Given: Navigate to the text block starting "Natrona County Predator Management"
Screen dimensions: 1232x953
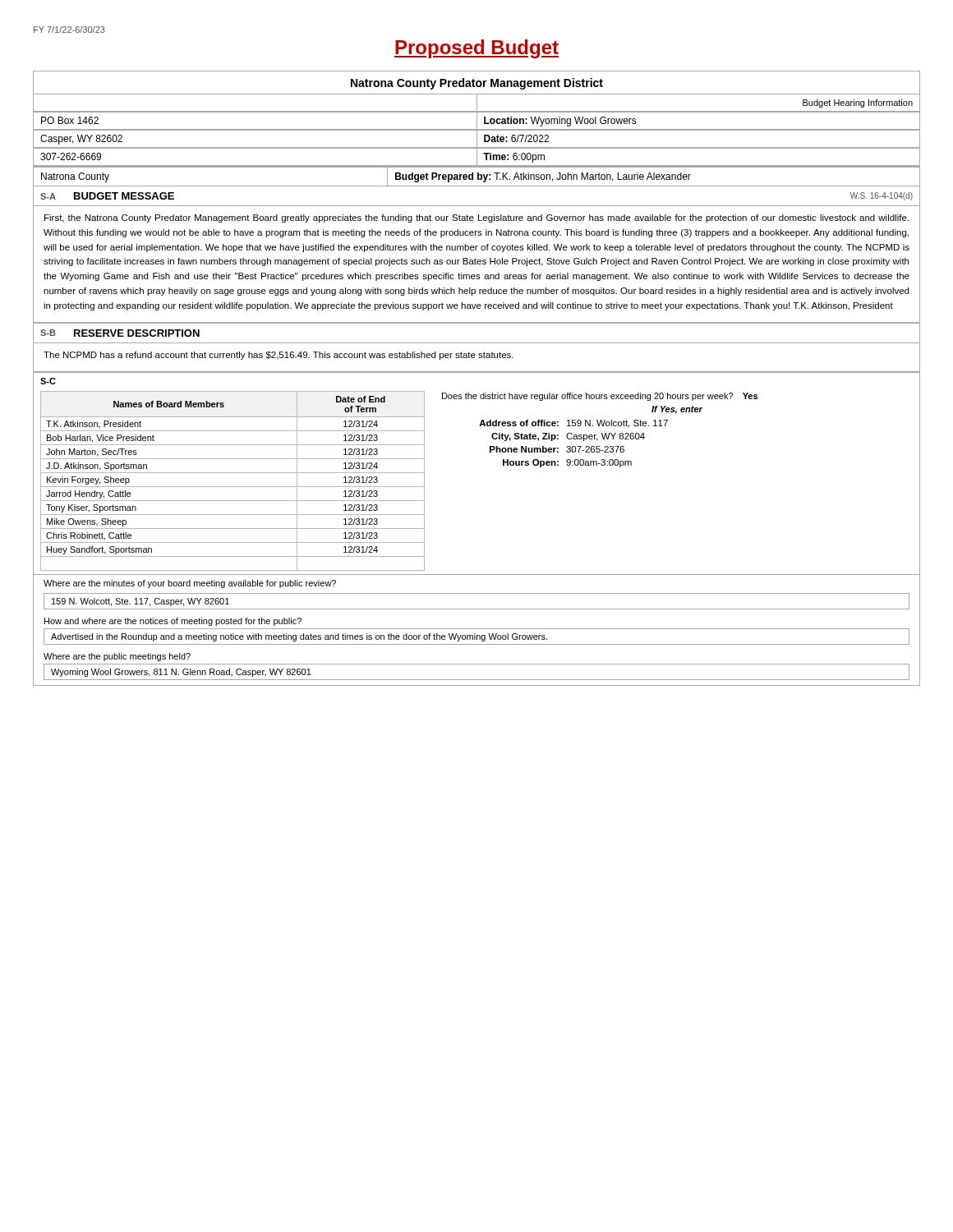Looking at the screenshot, I should click(476, 83).
